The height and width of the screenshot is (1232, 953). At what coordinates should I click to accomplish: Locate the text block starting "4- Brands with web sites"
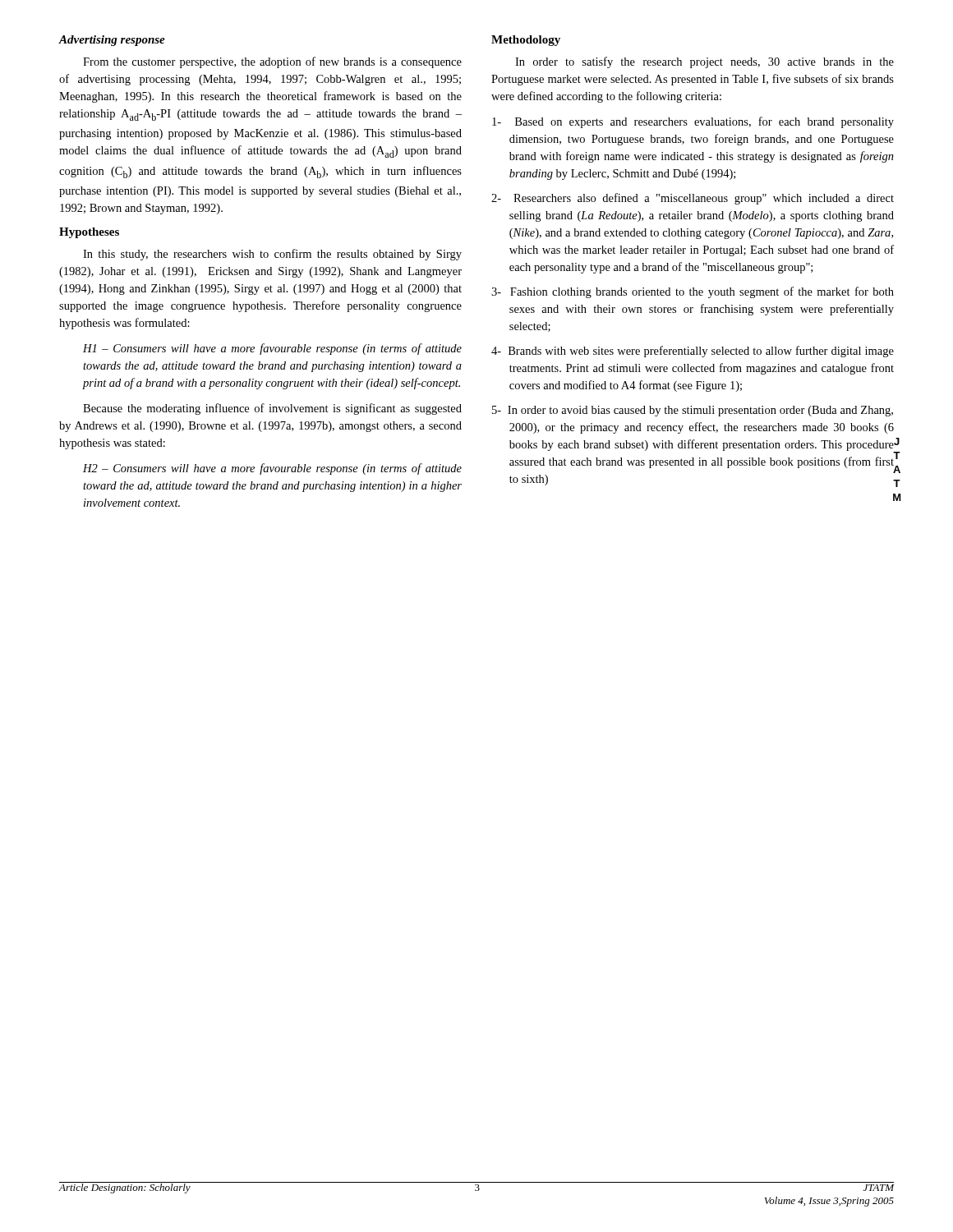(x=693, y=369)
